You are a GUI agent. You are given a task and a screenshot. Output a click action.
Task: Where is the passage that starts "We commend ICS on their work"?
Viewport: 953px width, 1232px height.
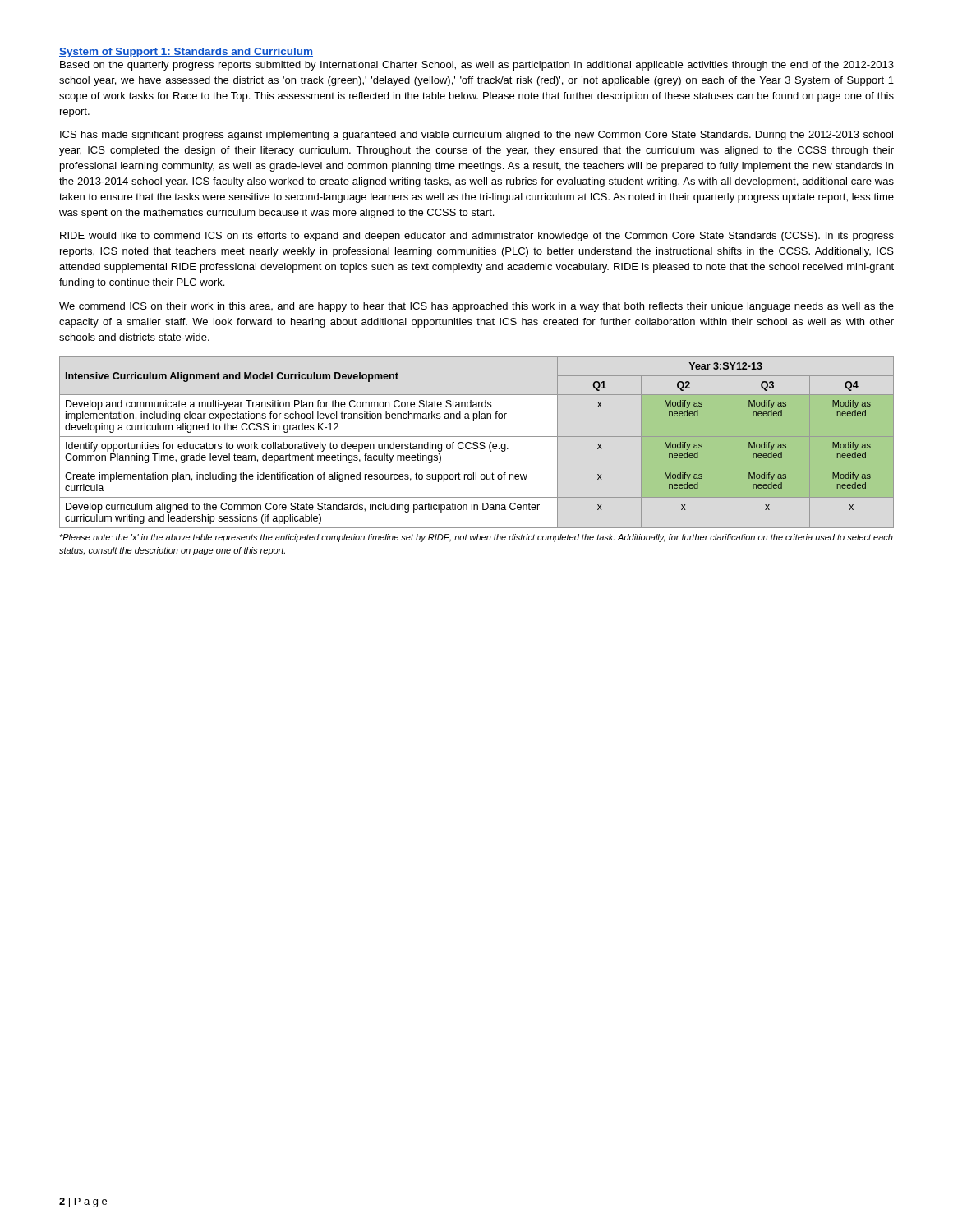click(476, 321)
